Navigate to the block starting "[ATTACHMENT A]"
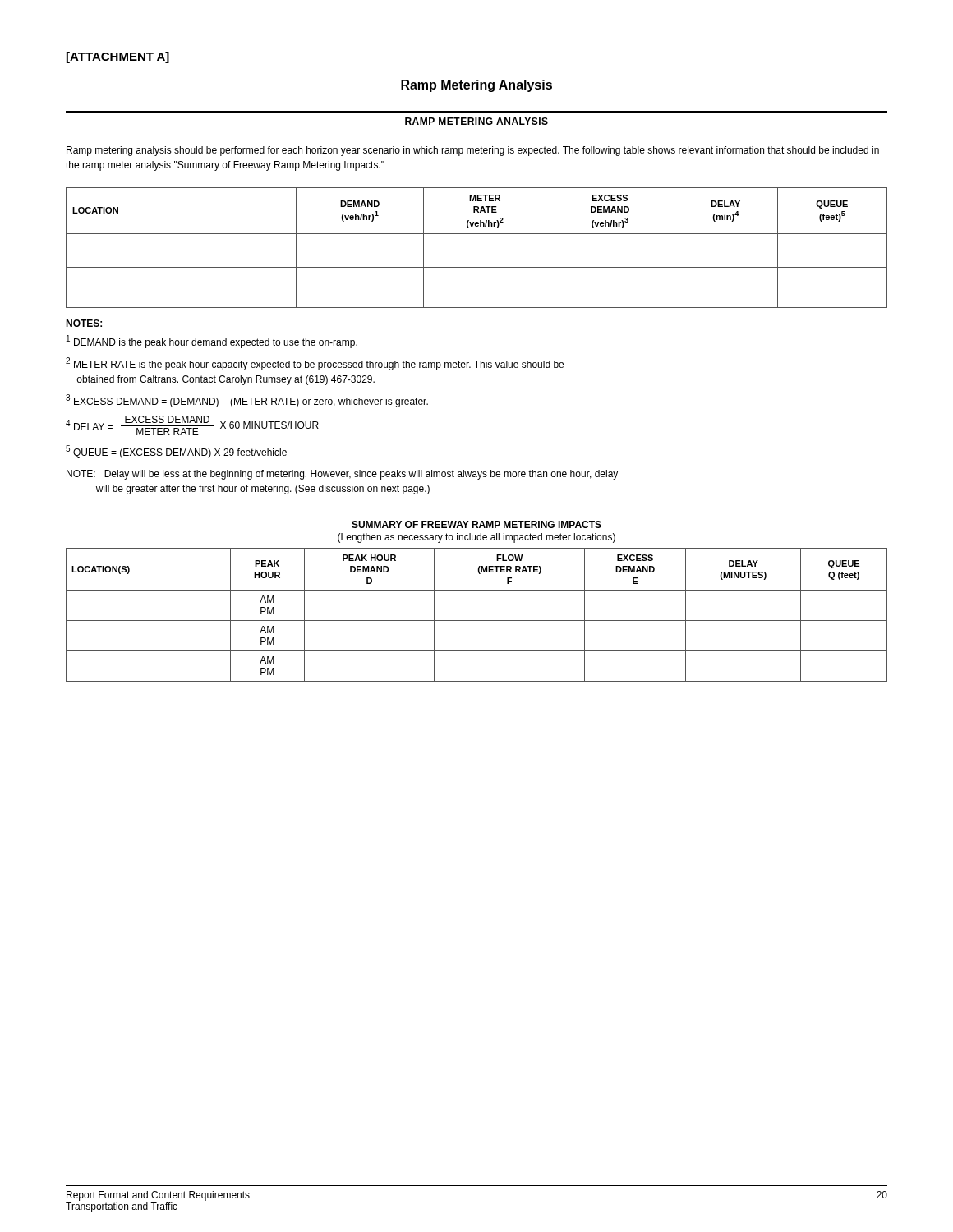Image resolution: width=953 pixels, height=1232 pixels. click(118, 56)
